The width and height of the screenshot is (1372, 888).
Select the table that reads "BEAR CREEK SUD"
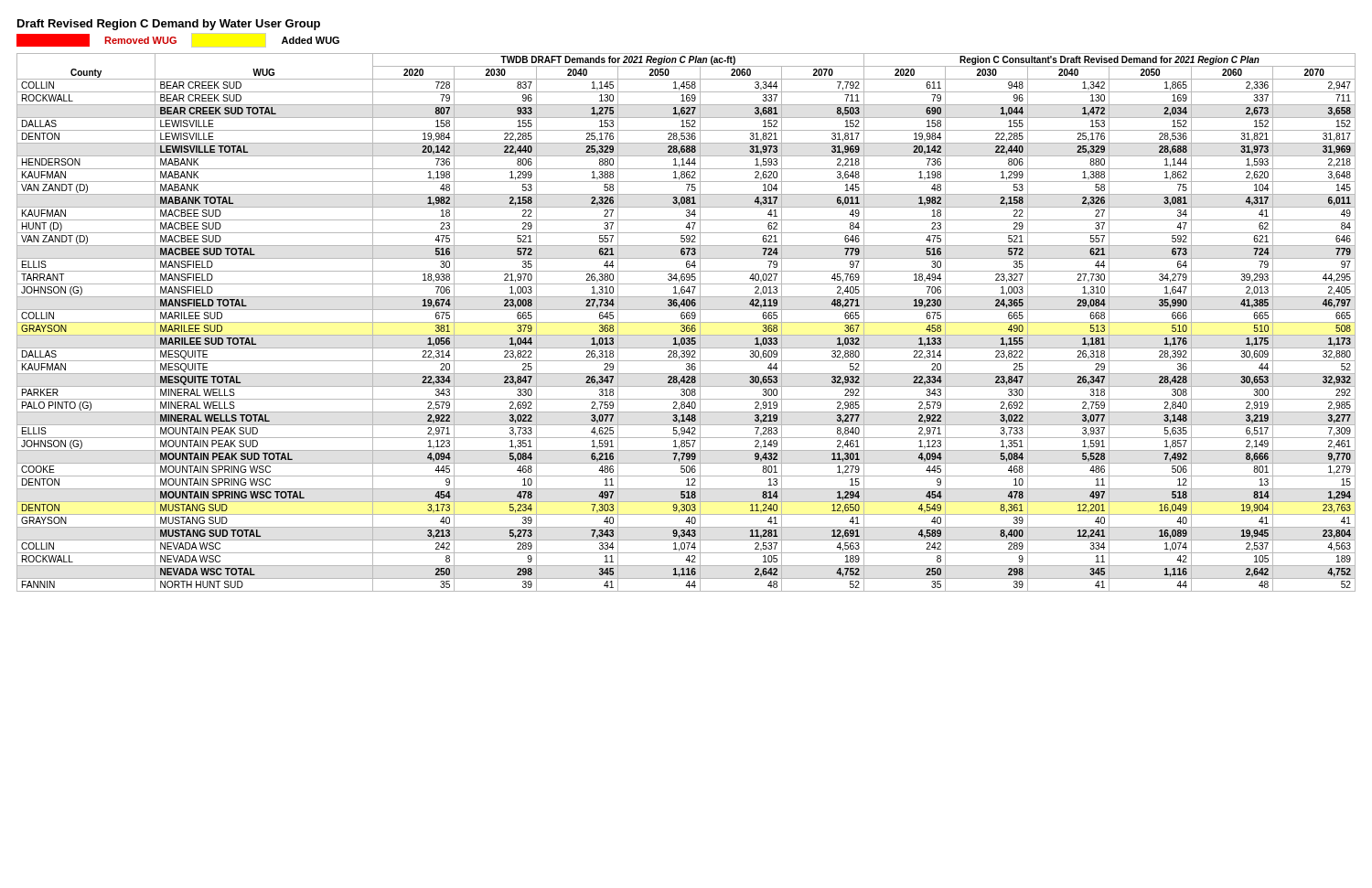(686, 322)
